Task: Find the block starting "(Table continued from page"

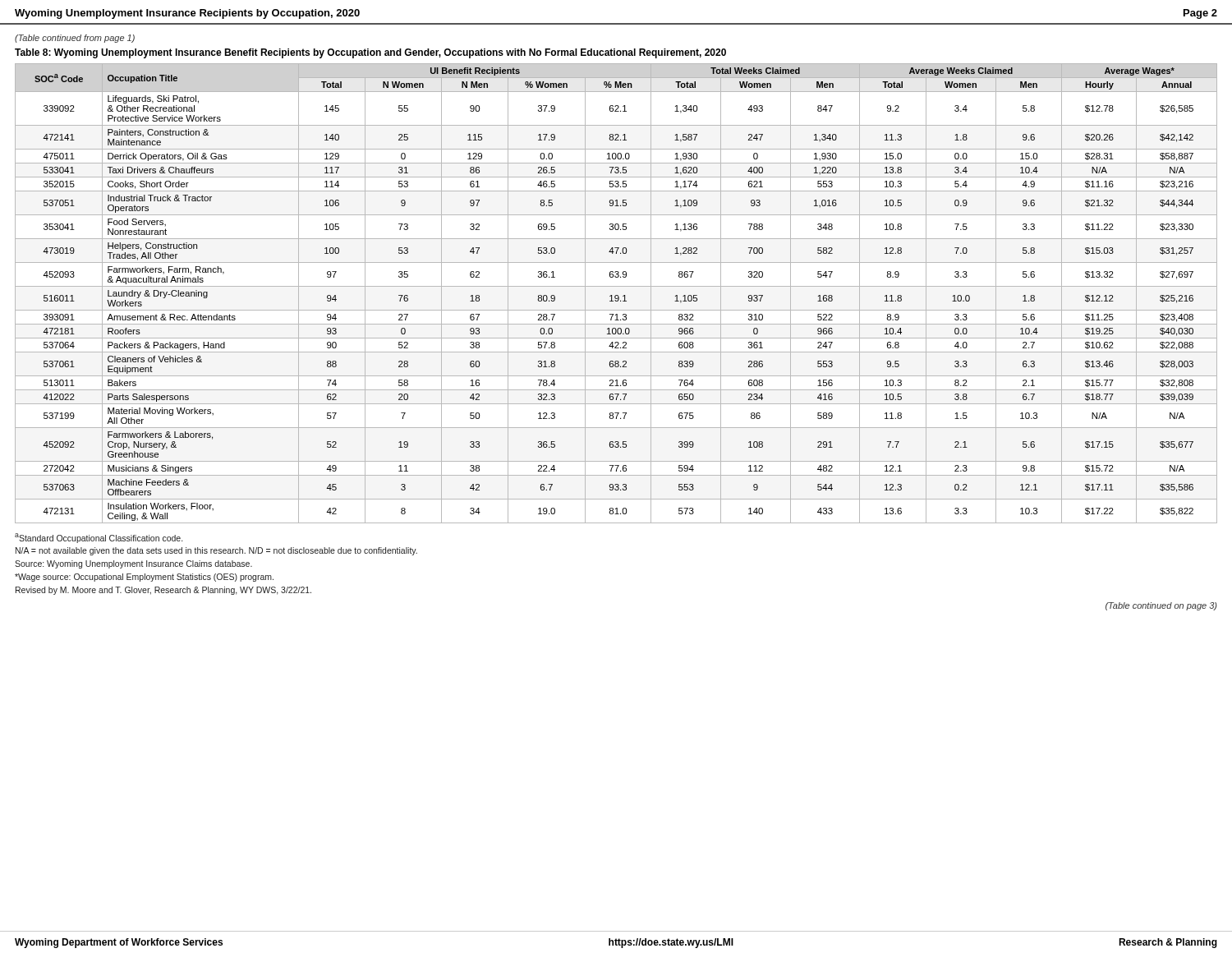Action: pos(75,38)
